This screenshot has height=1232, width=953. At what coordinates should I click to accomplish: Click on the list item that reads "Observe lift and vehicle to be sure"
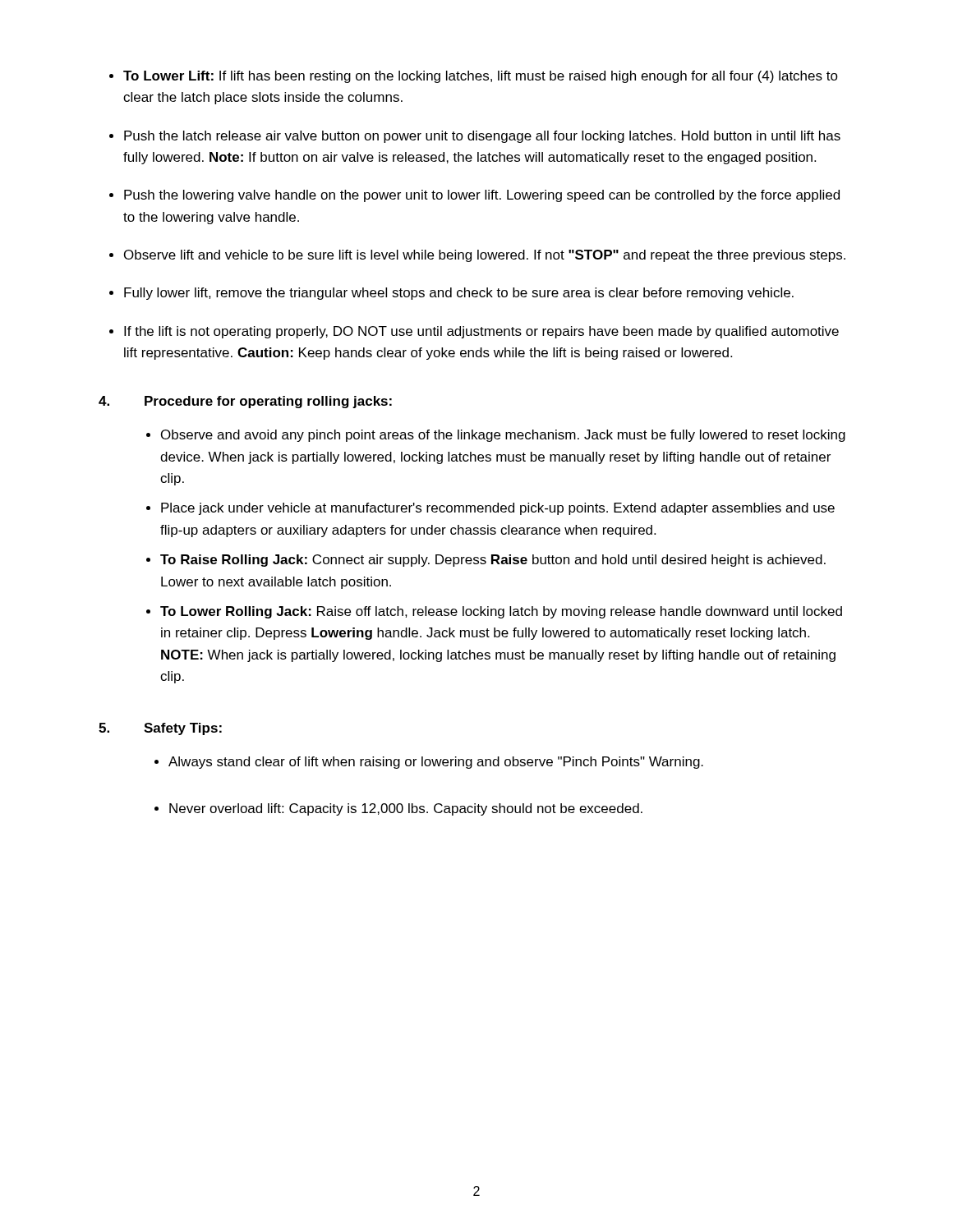485,255
